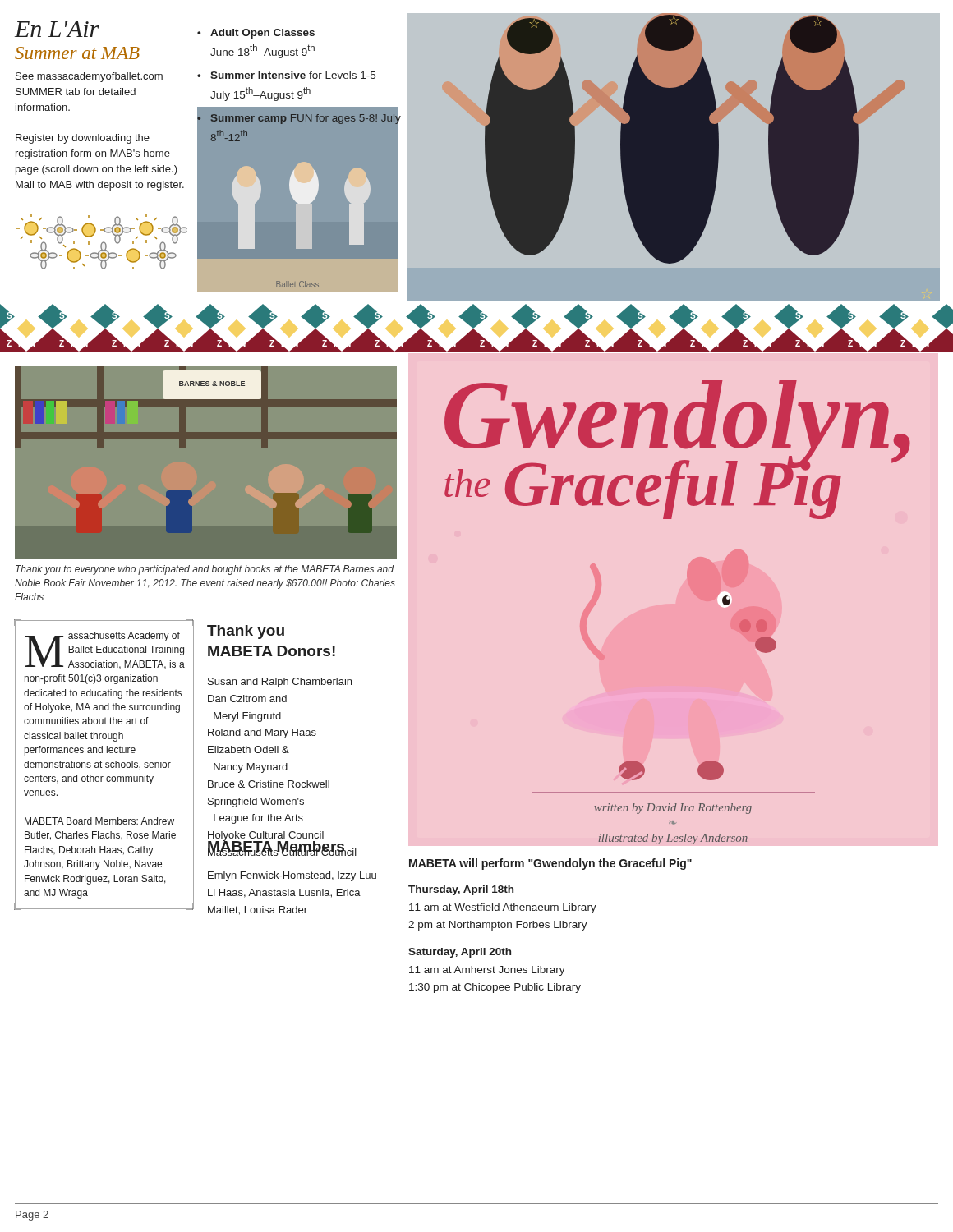Locate the text block with the text "M assachusetts Academy of Ballet"
Viewport: 953px width, 1232px height.
click(104, 765)
